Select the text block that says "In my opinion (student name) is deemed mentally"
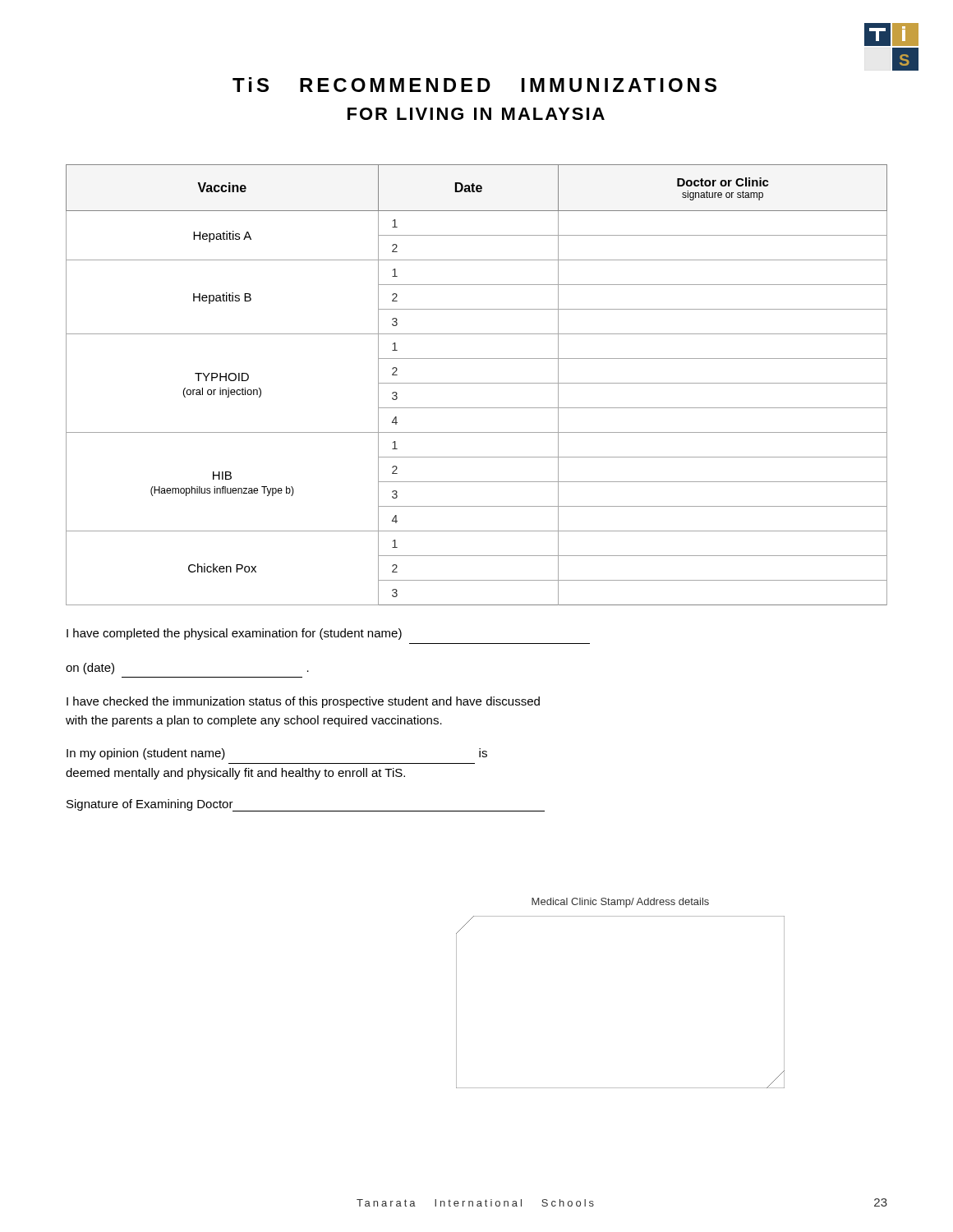 [277, 762]
